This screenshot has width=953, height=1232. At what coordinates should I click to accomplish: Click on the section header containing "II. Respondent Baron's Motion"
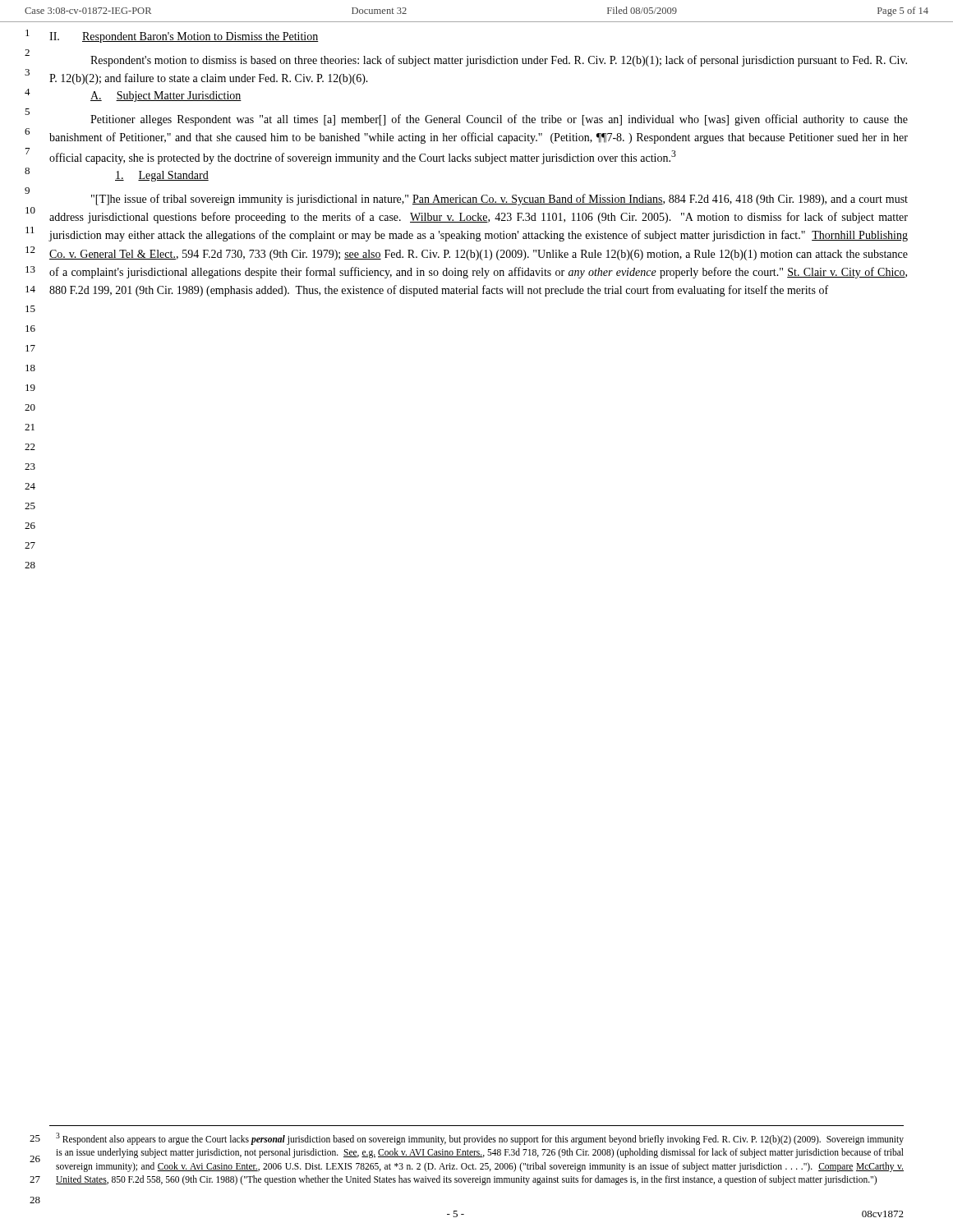184,37
